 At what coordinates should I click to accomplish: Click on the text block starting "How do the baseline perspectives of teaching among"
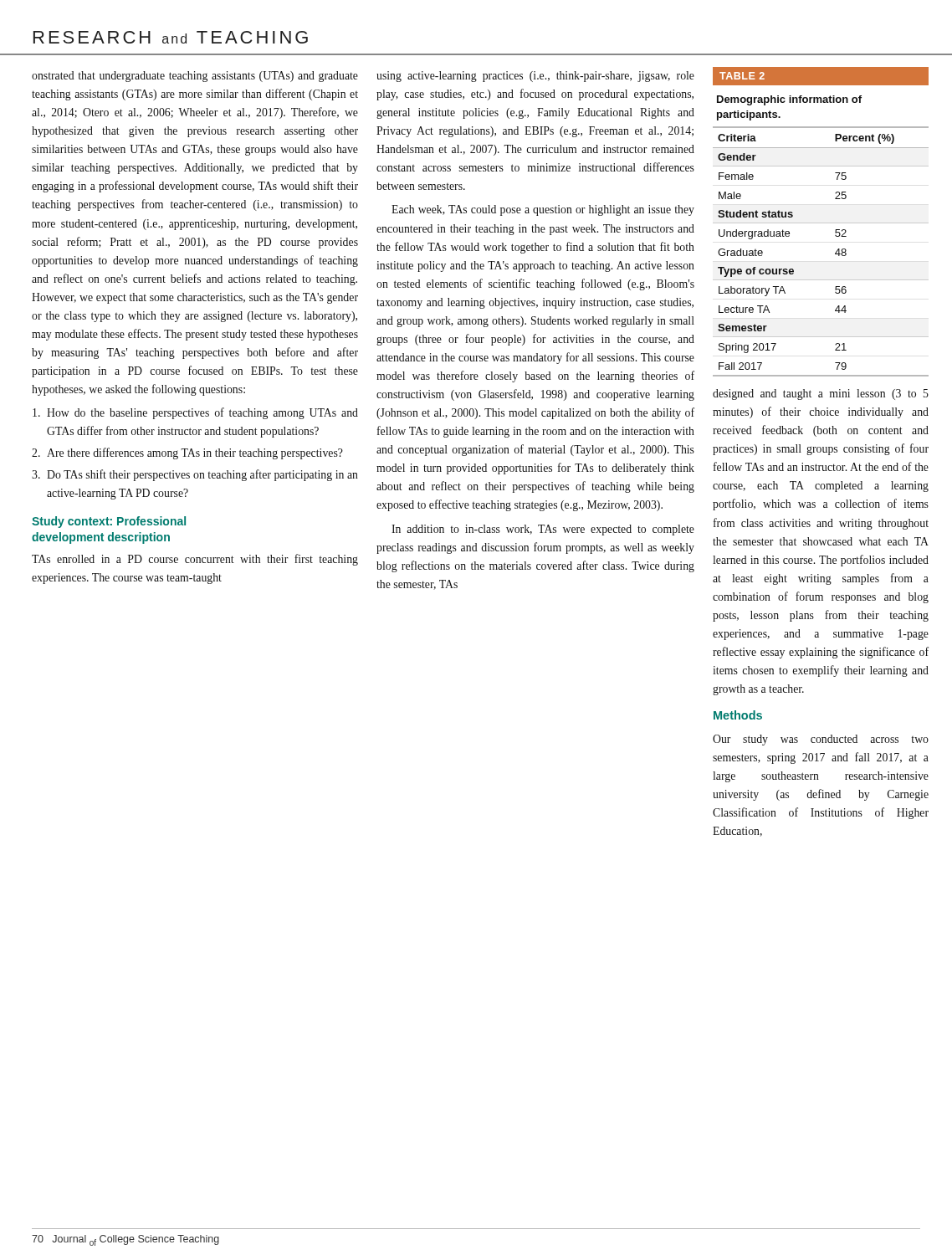(195, 422)
